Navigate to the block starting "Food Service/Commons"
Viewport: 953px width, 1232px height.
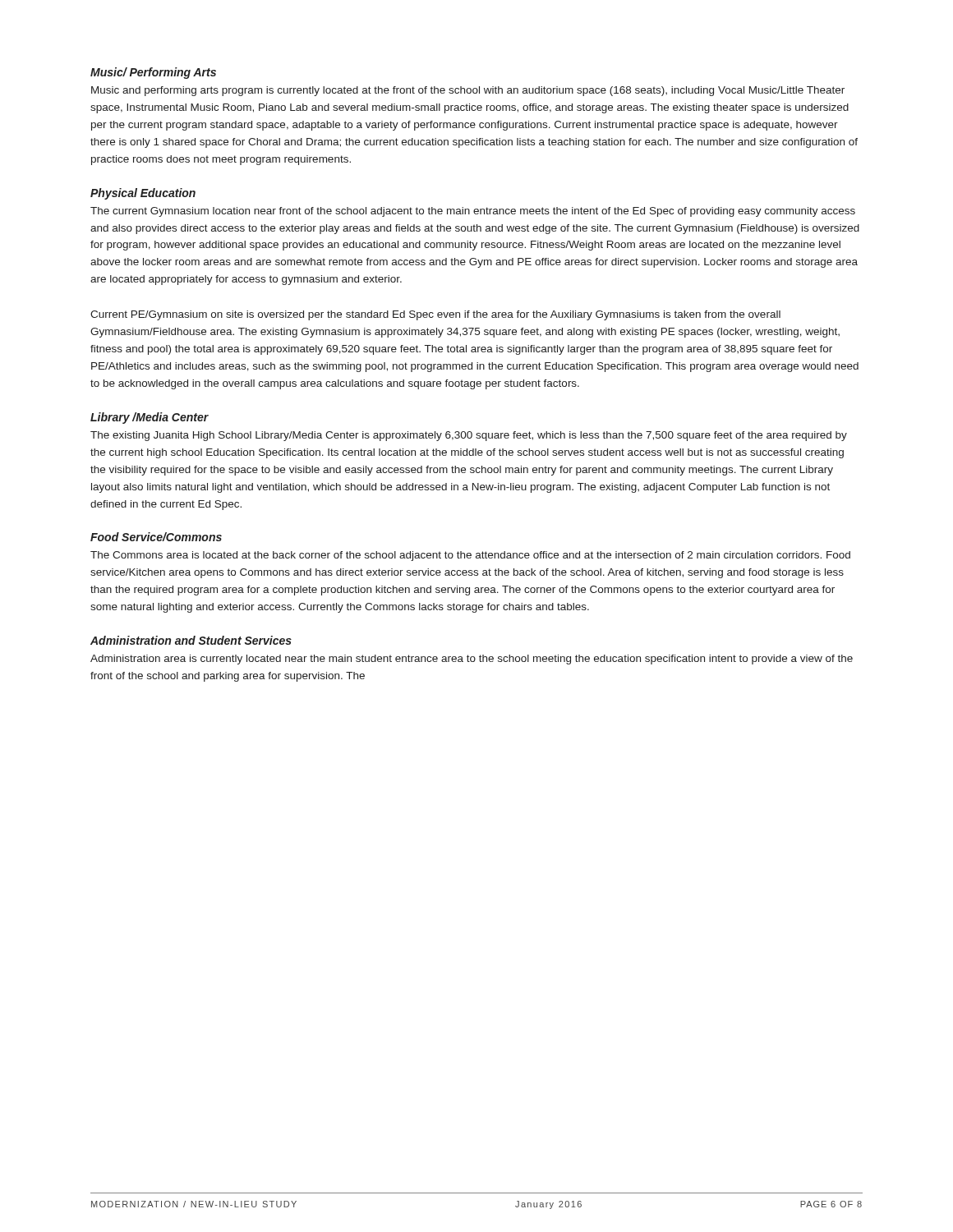156,538
